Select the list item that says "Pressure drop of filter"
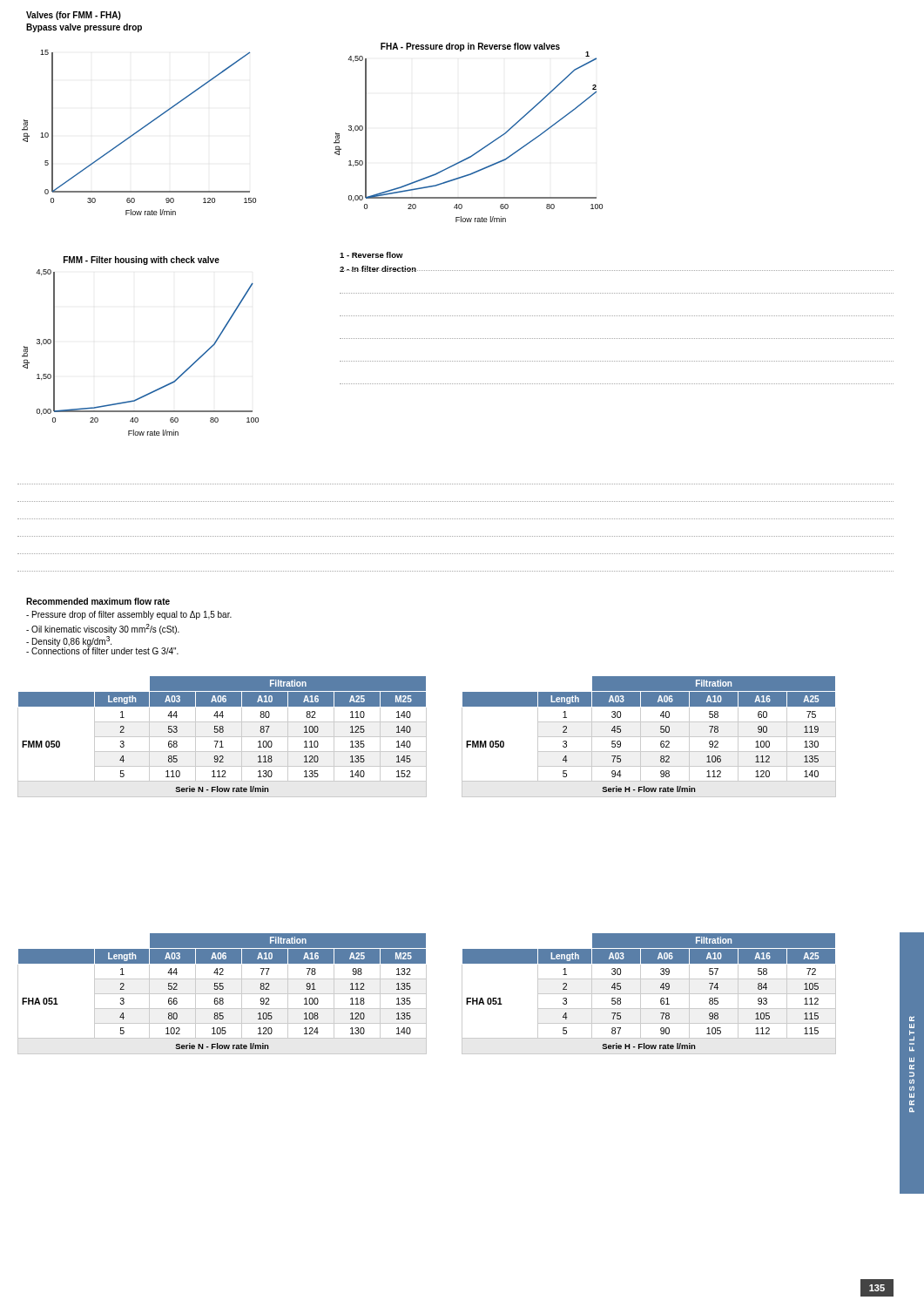This screenshot has height=1307, width=924. click(129, 615)
